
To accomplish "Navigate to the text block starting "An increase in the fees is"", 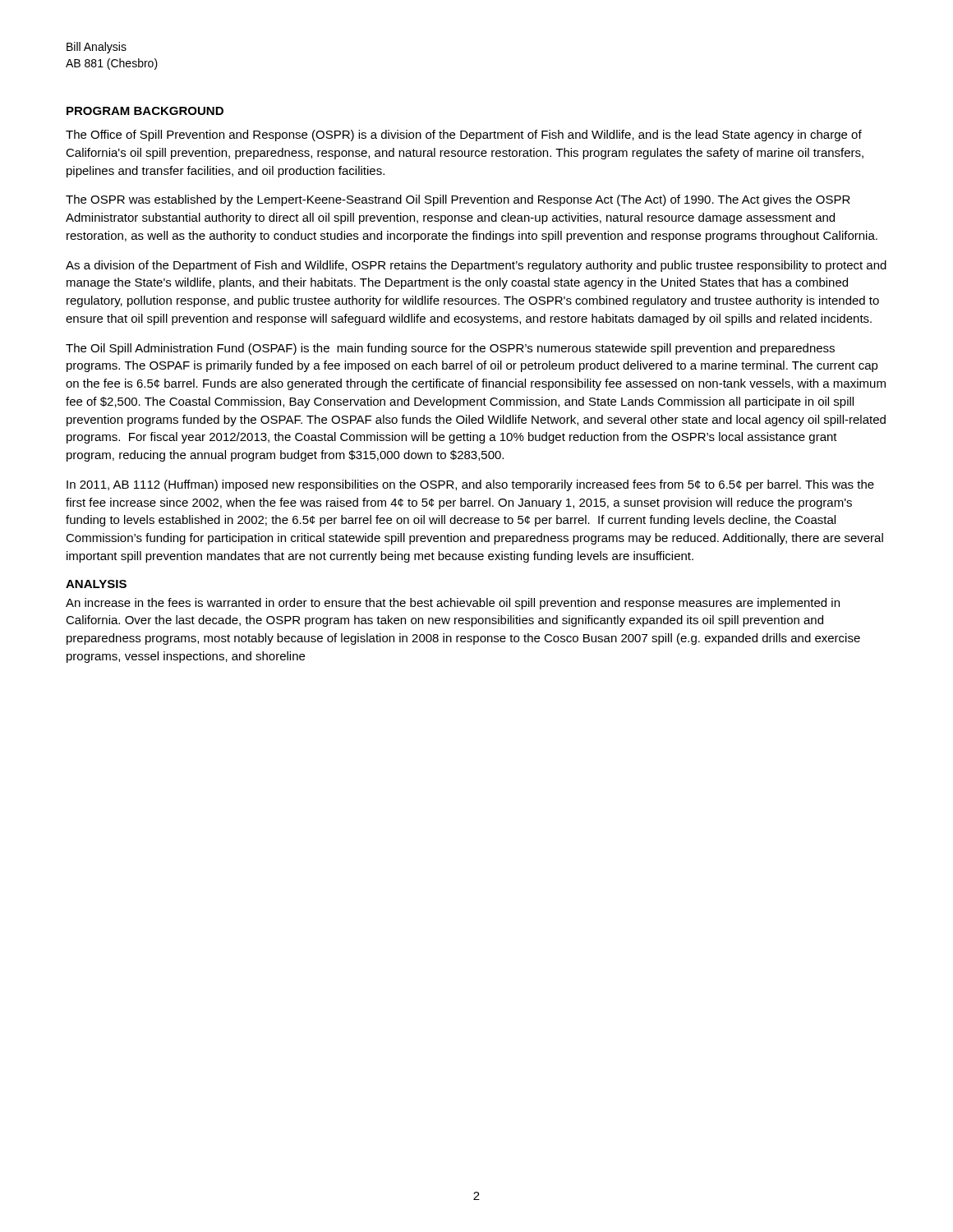I will click(x=463, y=629).
